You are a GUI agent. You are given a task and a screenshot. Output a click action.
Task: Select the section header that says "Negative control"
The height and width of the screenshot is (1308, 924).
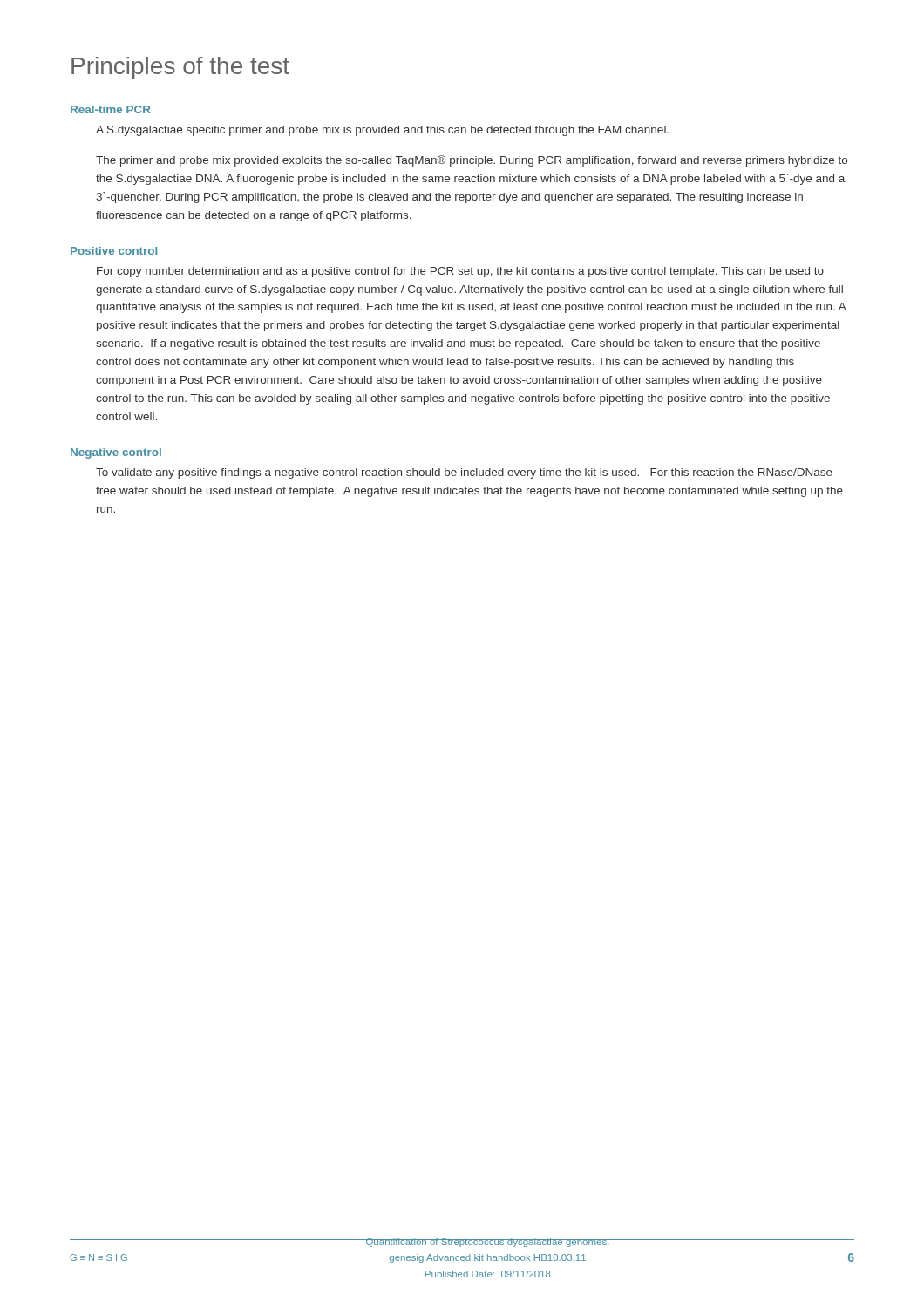click(x=116, y=452)
